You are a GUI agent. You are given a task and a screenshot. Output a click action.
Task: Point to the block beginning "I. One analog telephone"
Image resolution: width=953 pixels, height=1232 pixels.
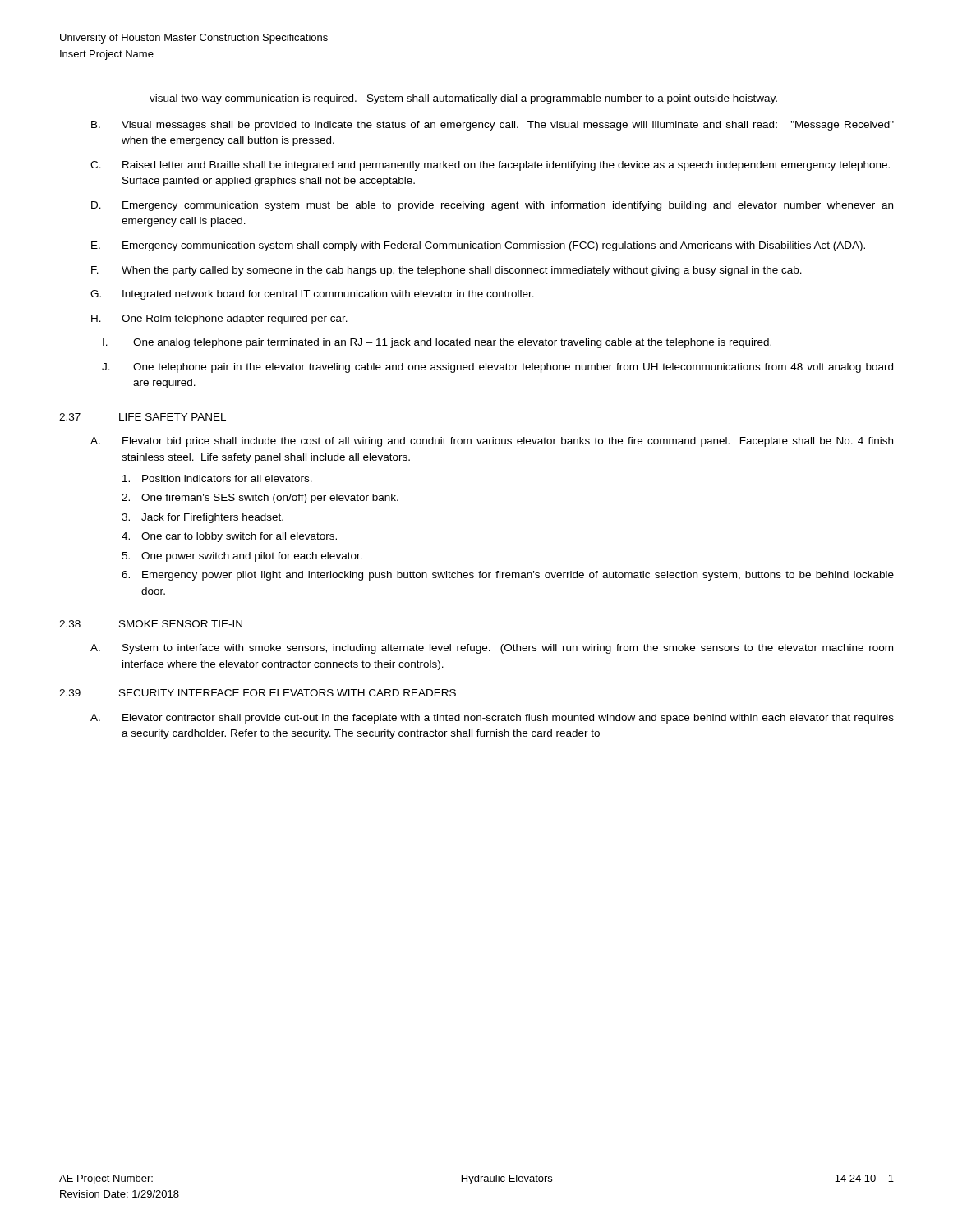(x=476, y=342)
